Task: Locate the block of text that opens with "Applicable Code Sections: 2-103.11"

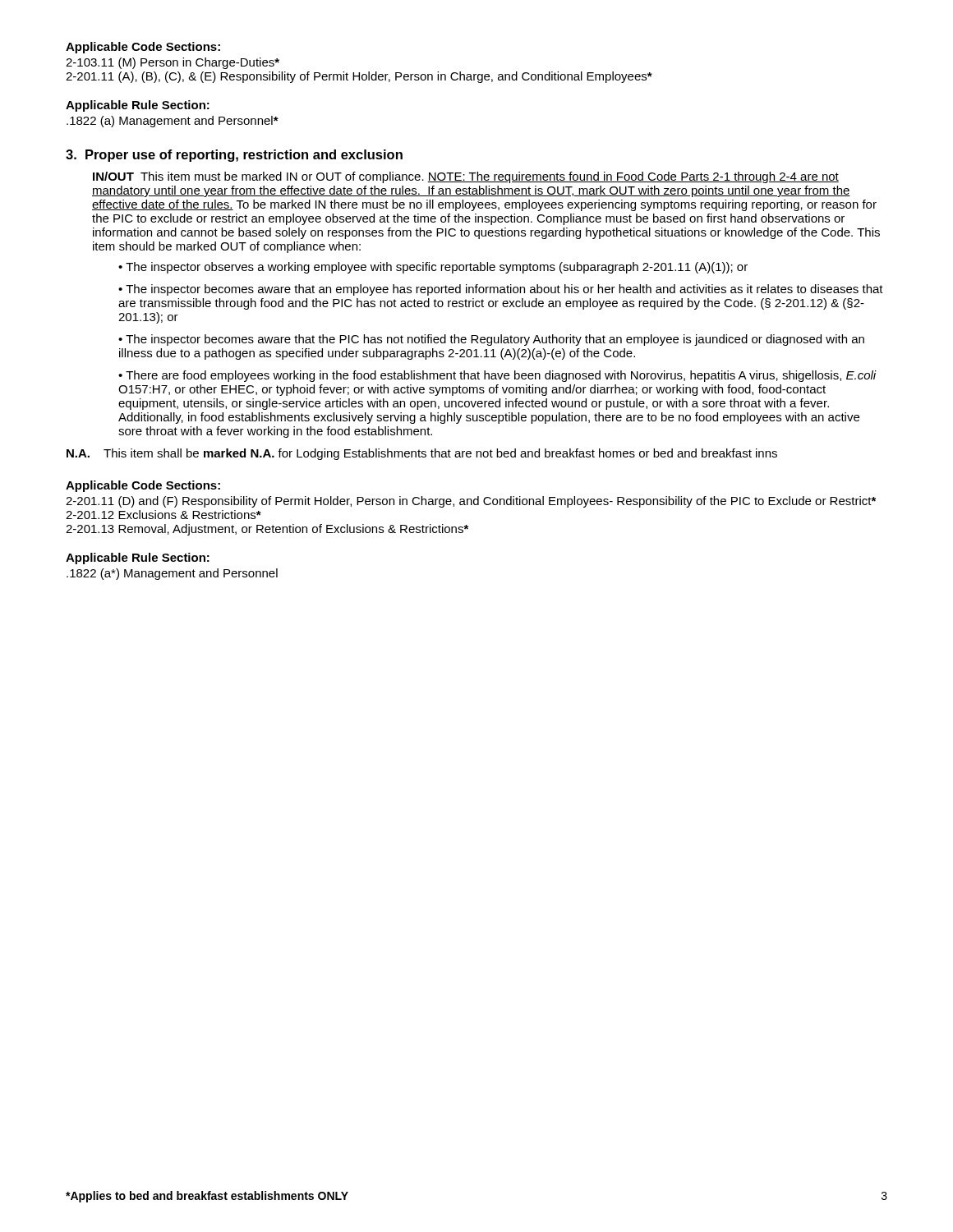Action: 143,48
